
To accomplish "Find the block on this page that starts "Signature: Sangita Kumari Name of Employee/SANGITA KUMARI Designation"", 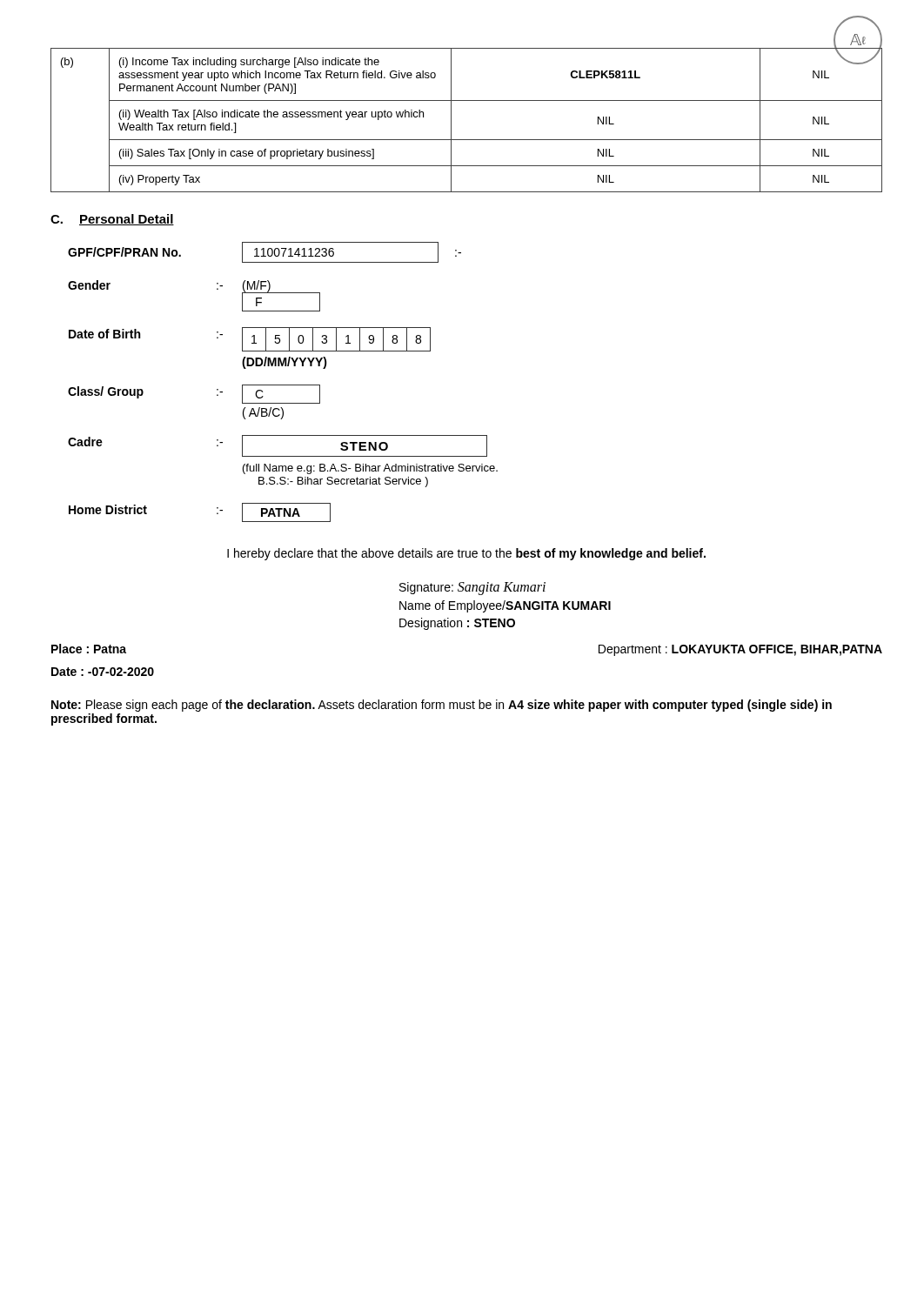I will (472, 589).
